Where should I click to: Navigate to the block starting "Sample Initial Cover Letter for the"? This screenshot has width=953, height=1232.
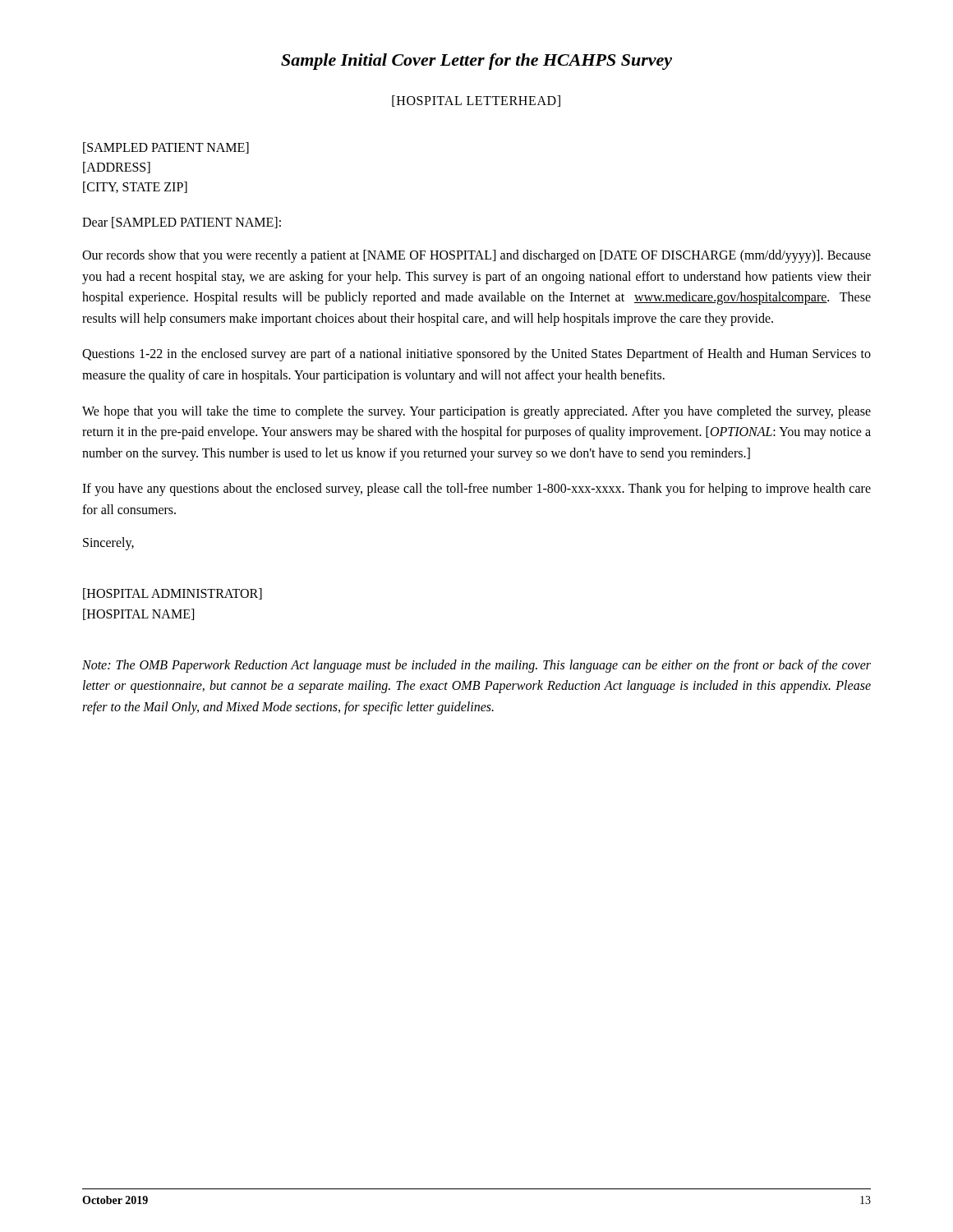(476, 60)
